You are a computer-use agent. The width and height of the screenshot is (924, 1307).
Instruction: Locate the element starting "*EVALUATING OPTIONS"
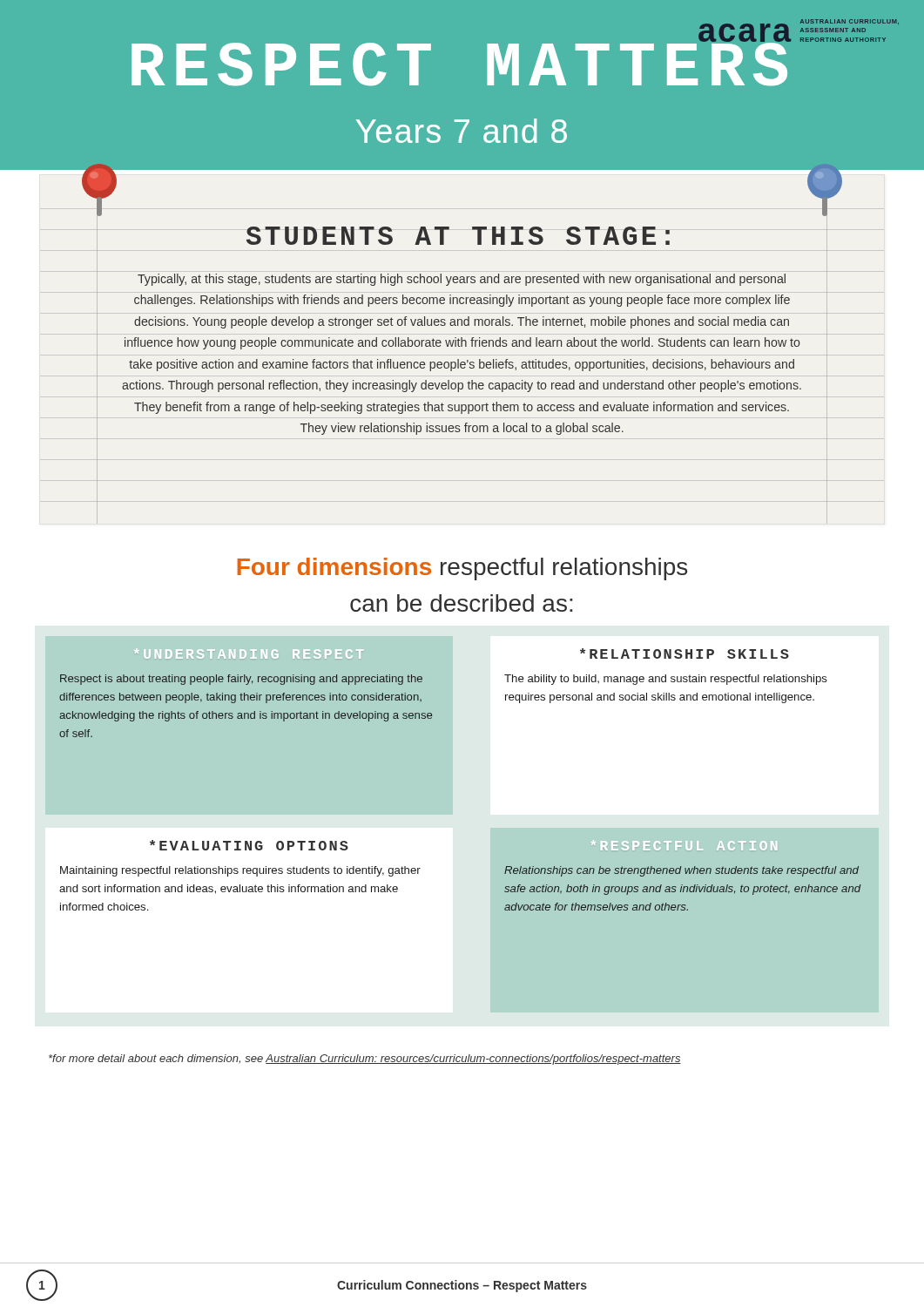point(249,846)
